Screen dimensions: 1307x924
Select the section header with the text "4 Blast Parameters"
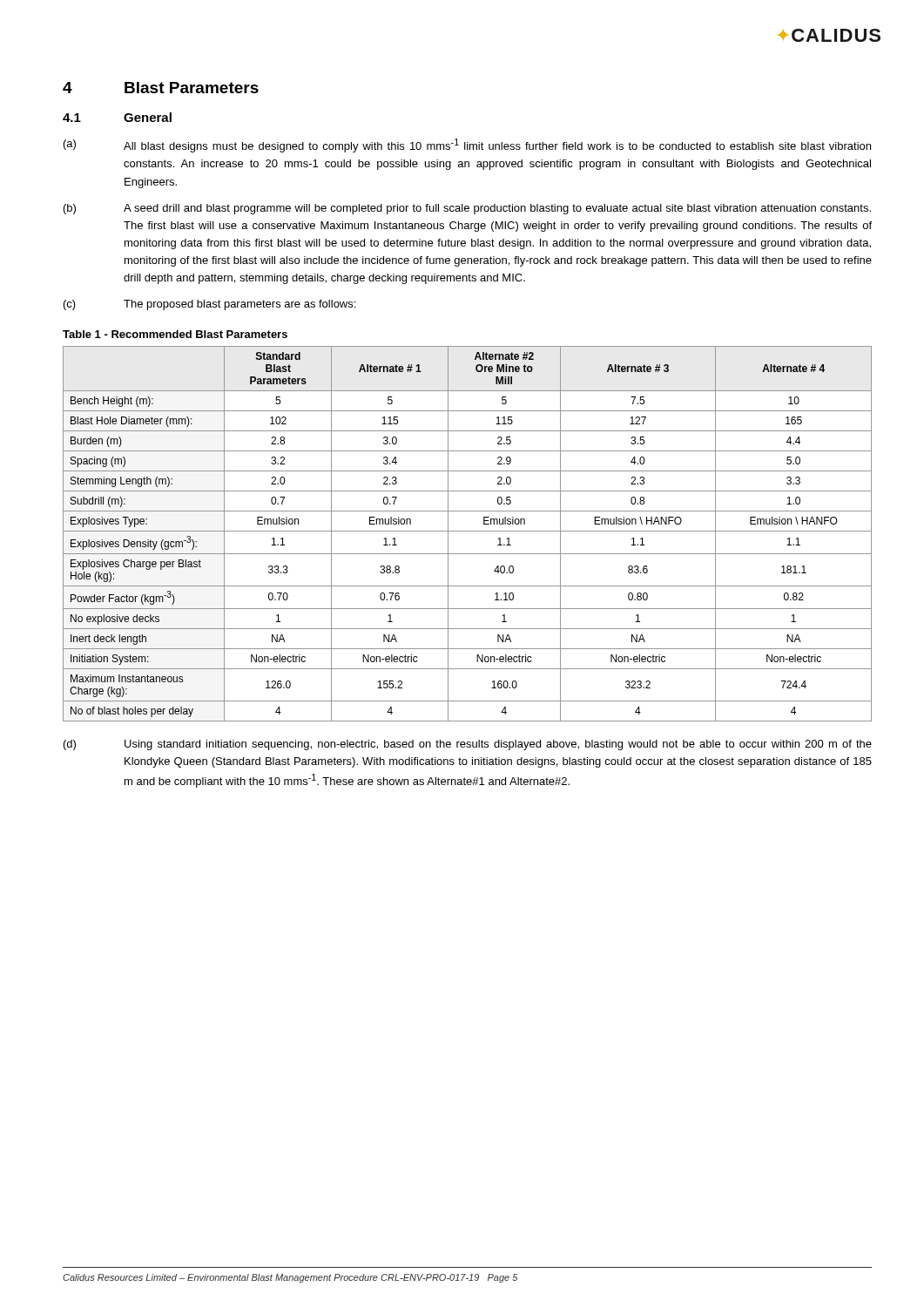point(161,88)
